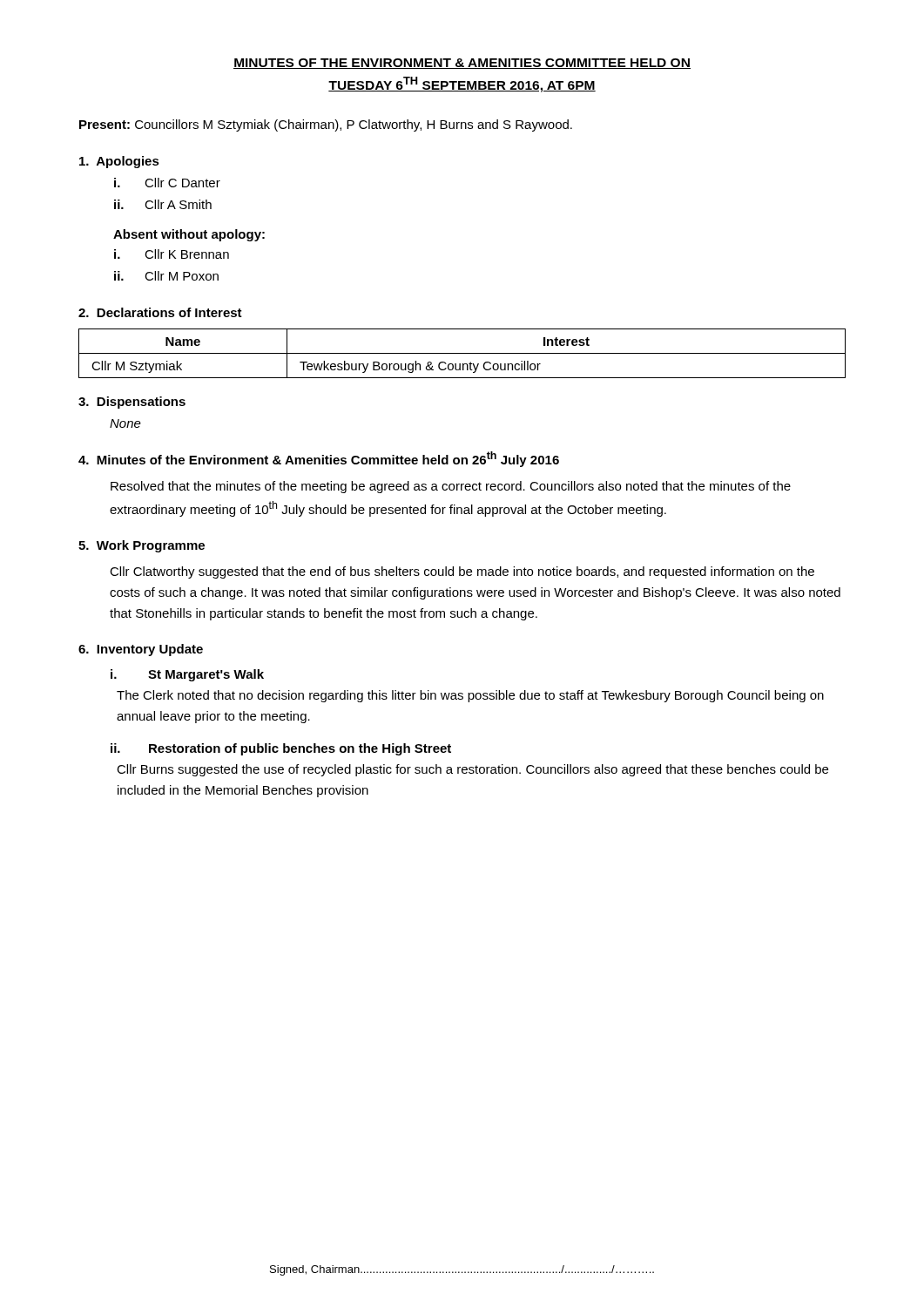
Task: Navigate to the region starting "MINUTES OF THE ENVIRONMENT & AMENITIES COMMITTEE"
Action: (462, 74)
